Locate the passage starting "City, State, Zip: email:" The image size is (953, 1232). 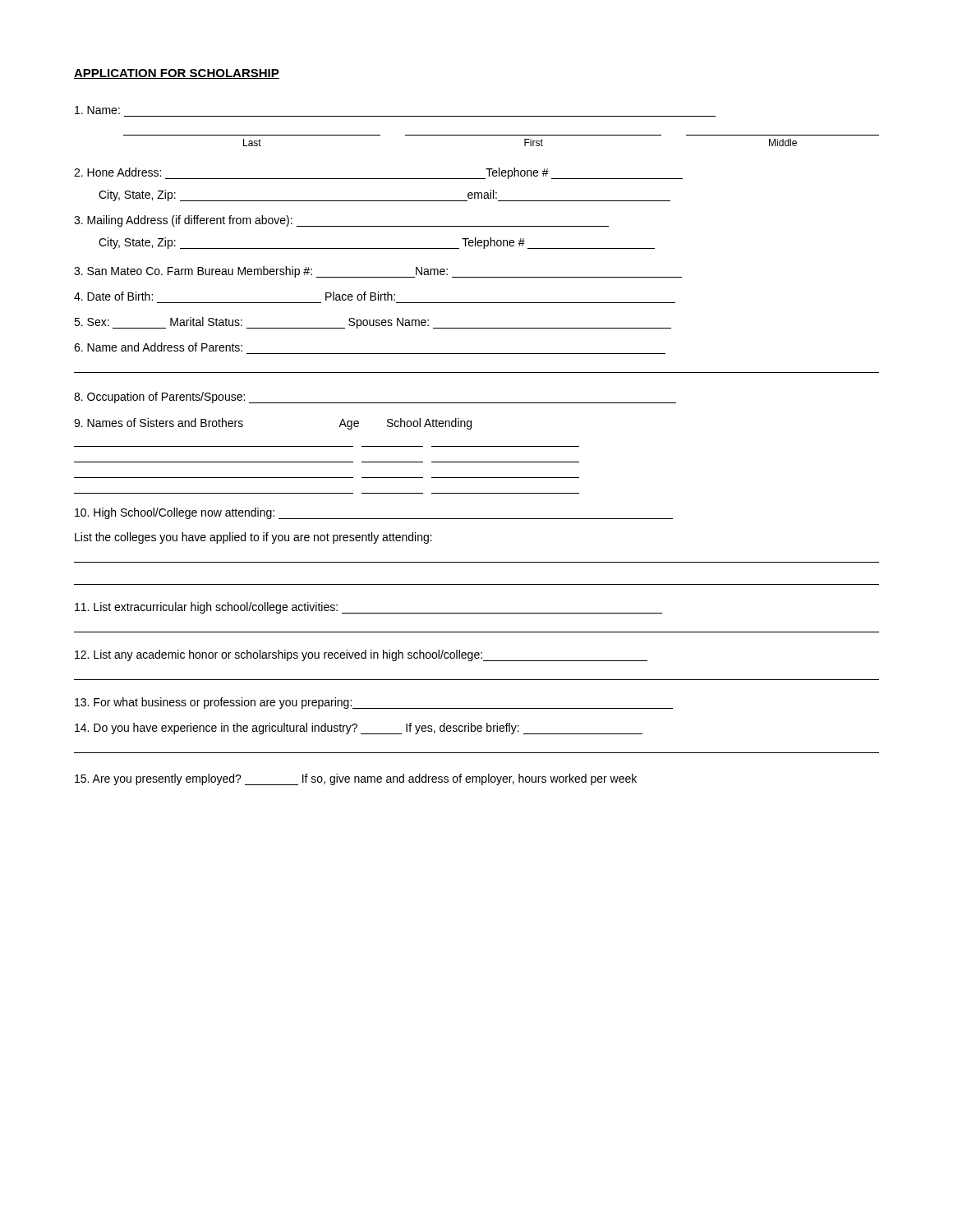click(x=384, y=194)
